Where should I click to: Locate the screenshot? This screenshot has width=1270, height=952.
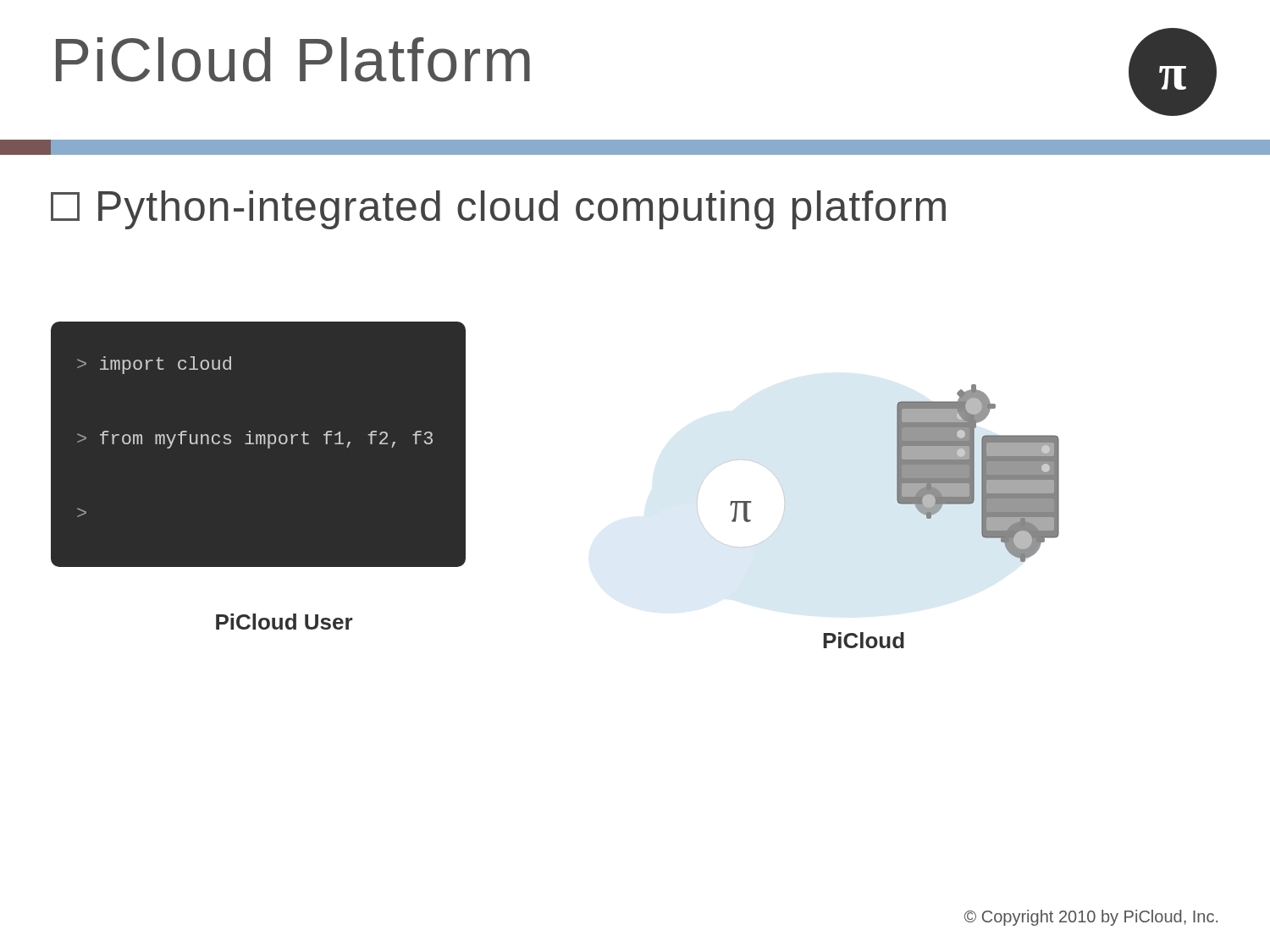point(258,444)
